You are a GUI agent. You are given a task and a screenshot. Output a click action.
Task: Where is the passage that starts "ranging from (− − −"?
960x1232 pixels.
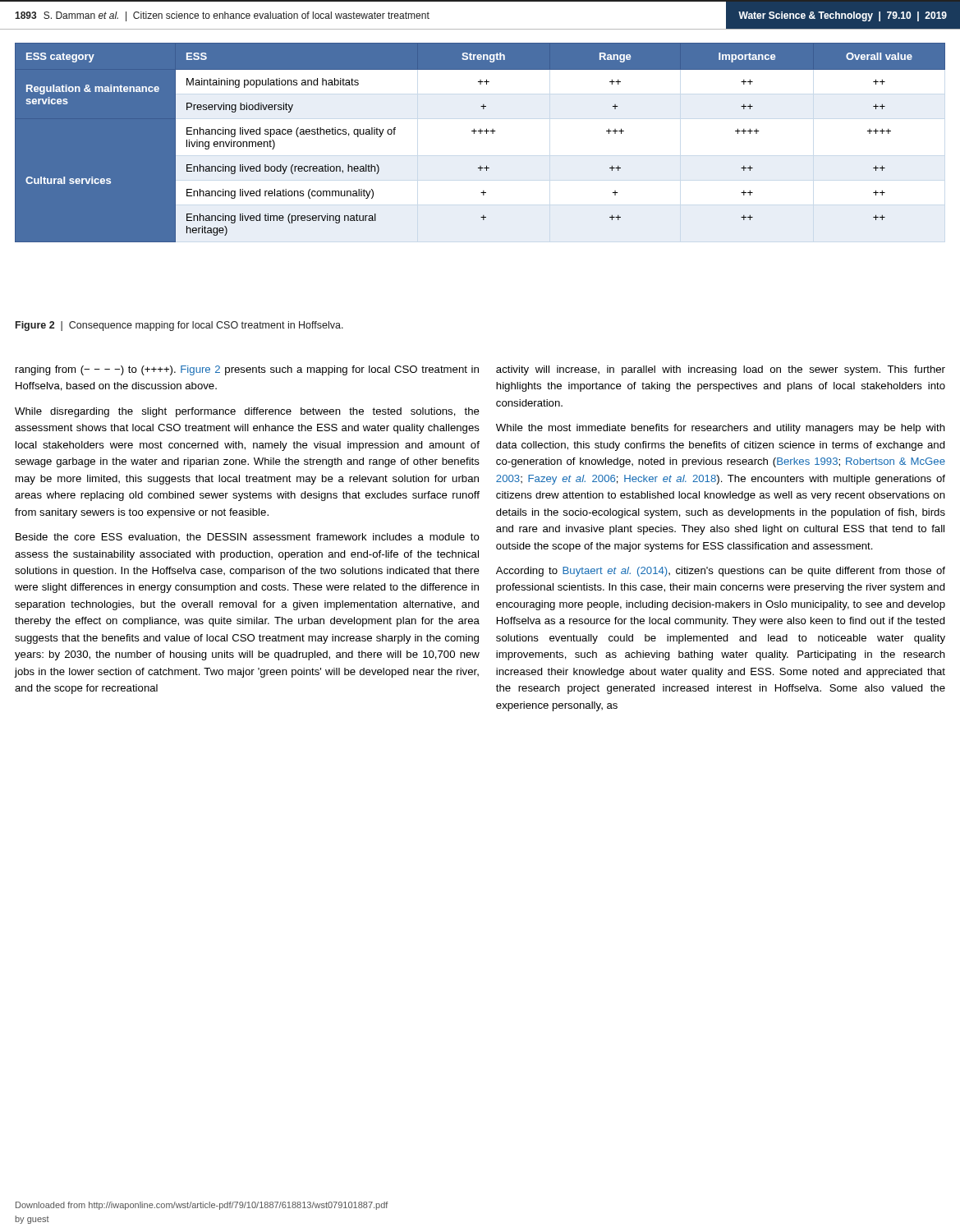(247, 378)
